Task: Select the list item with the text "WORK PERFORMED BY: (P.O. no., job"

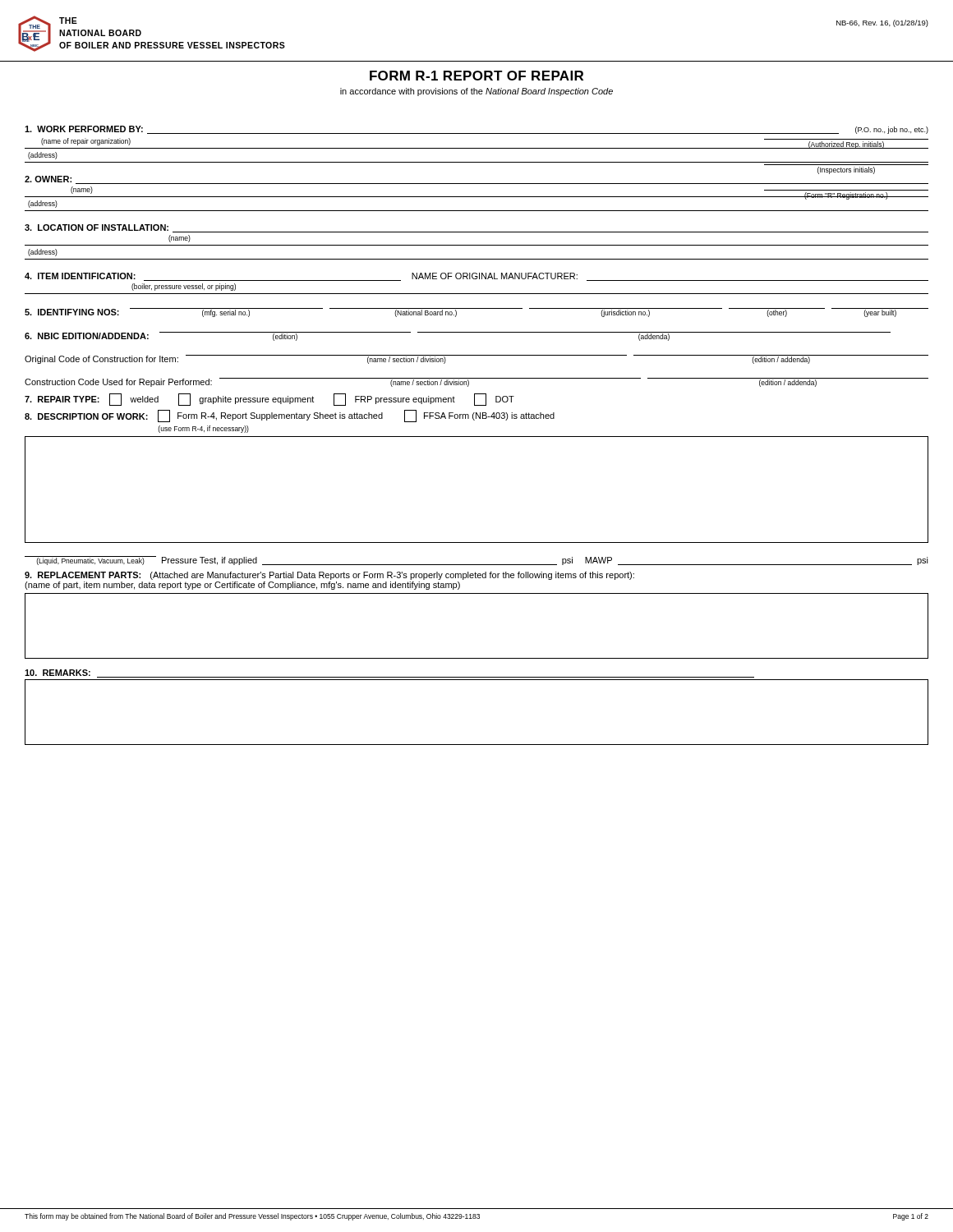Action: pos(476,130)
